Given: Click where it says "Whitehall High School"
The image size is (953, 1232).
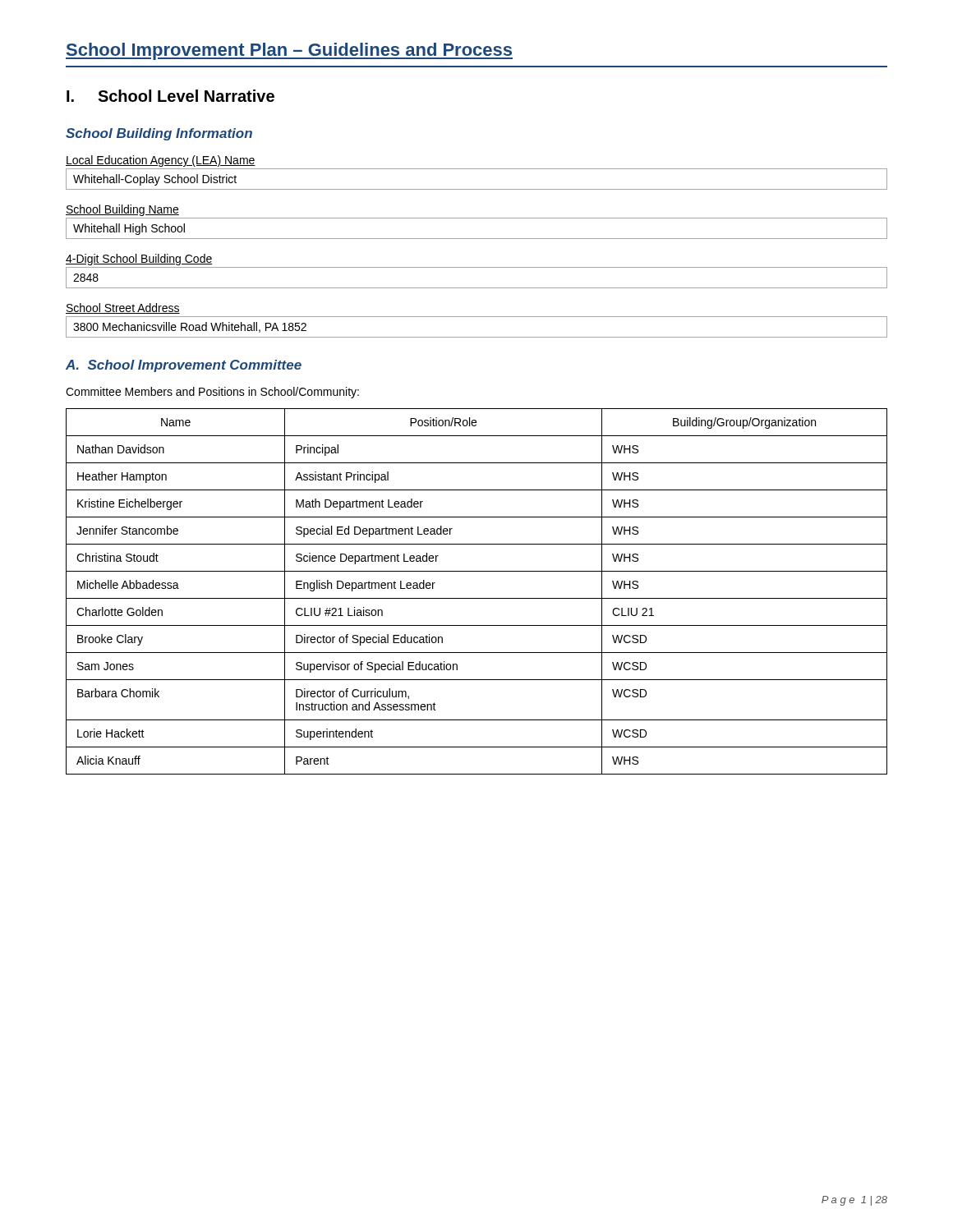Looking at the screenshot, I should [129, 228].
